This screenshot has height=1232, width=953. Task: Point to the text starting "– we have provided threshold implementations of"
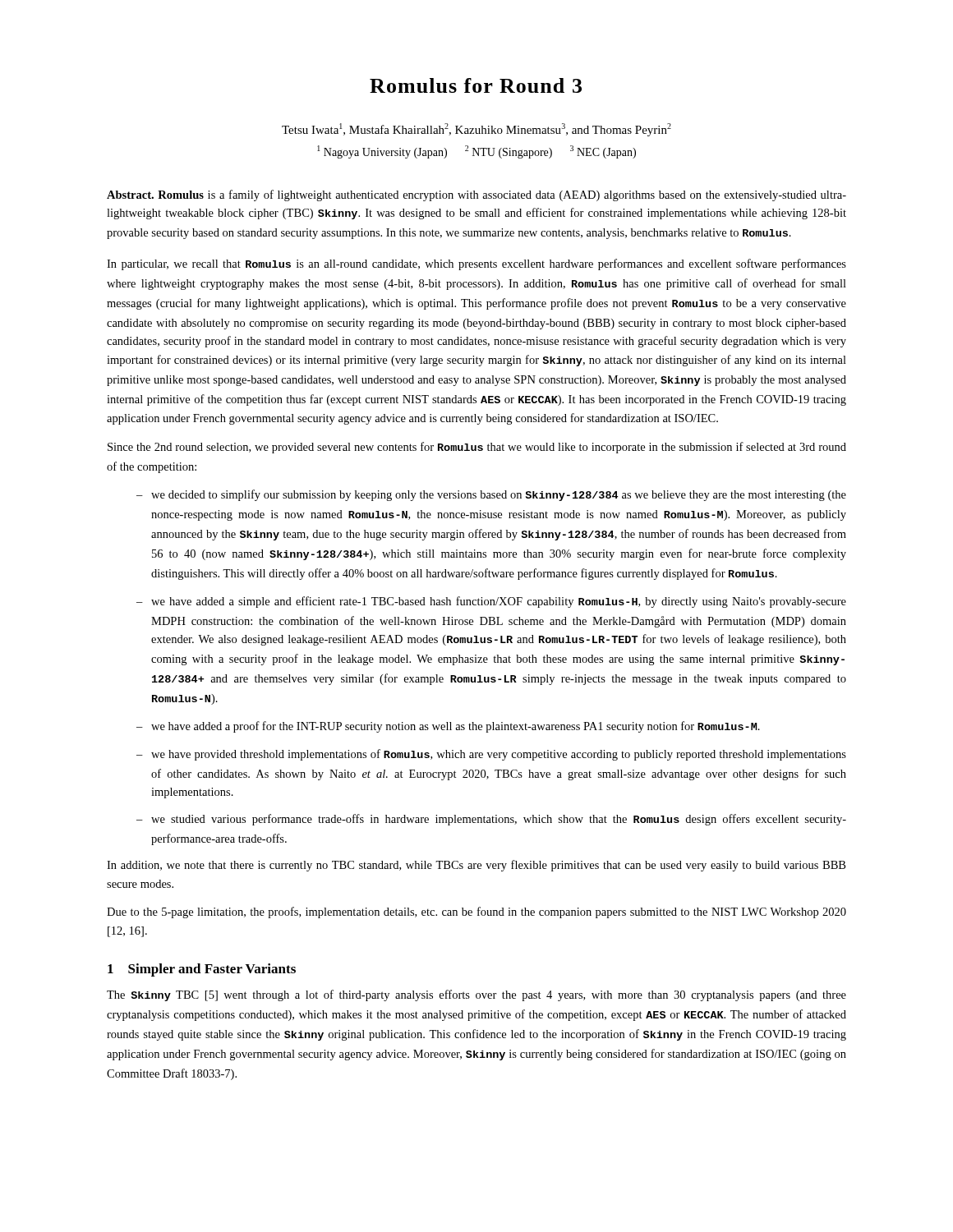coord(491,773)
